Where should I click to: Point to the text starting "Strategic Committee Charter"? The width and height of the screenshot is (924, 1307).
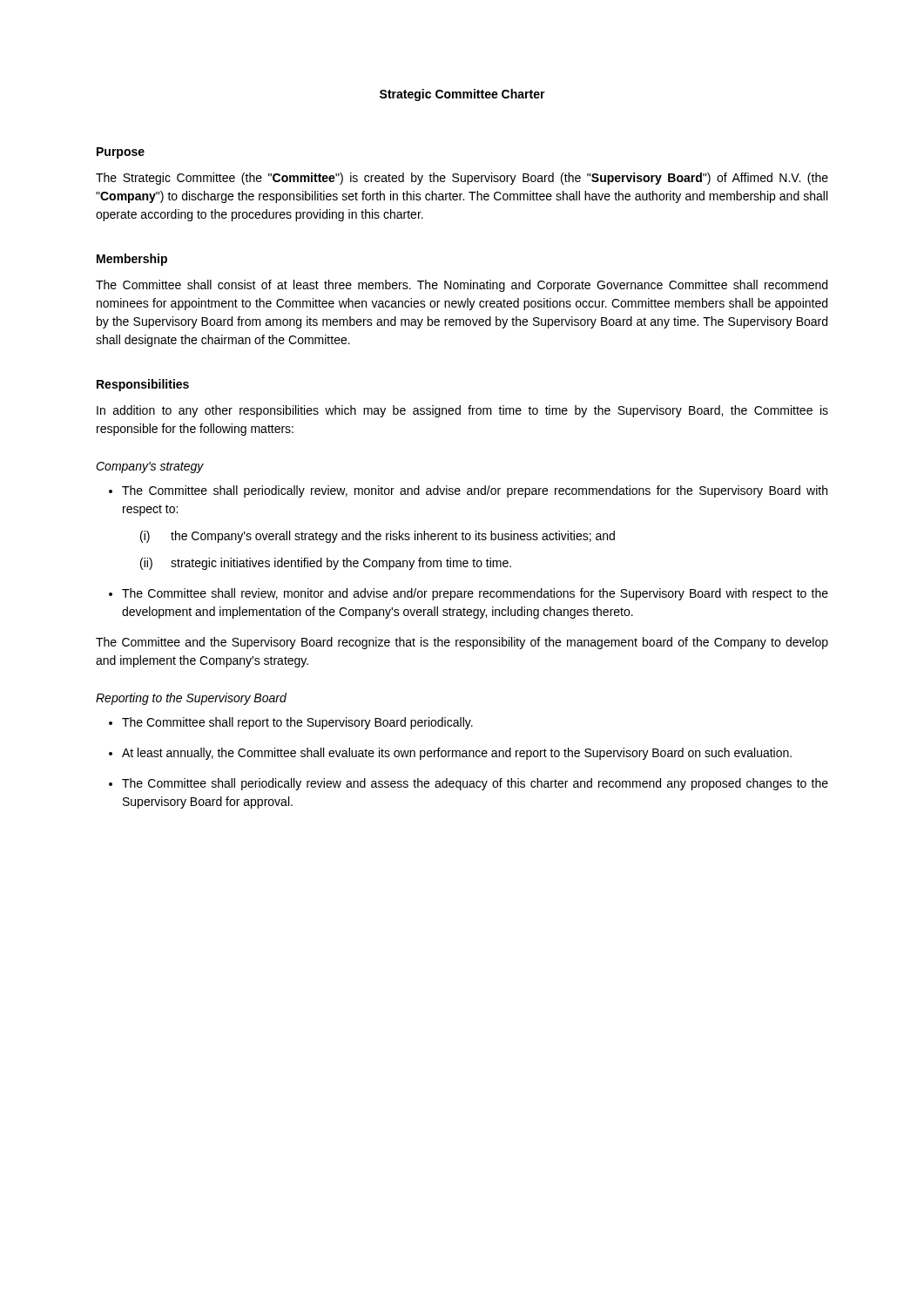tap(462, 94)
